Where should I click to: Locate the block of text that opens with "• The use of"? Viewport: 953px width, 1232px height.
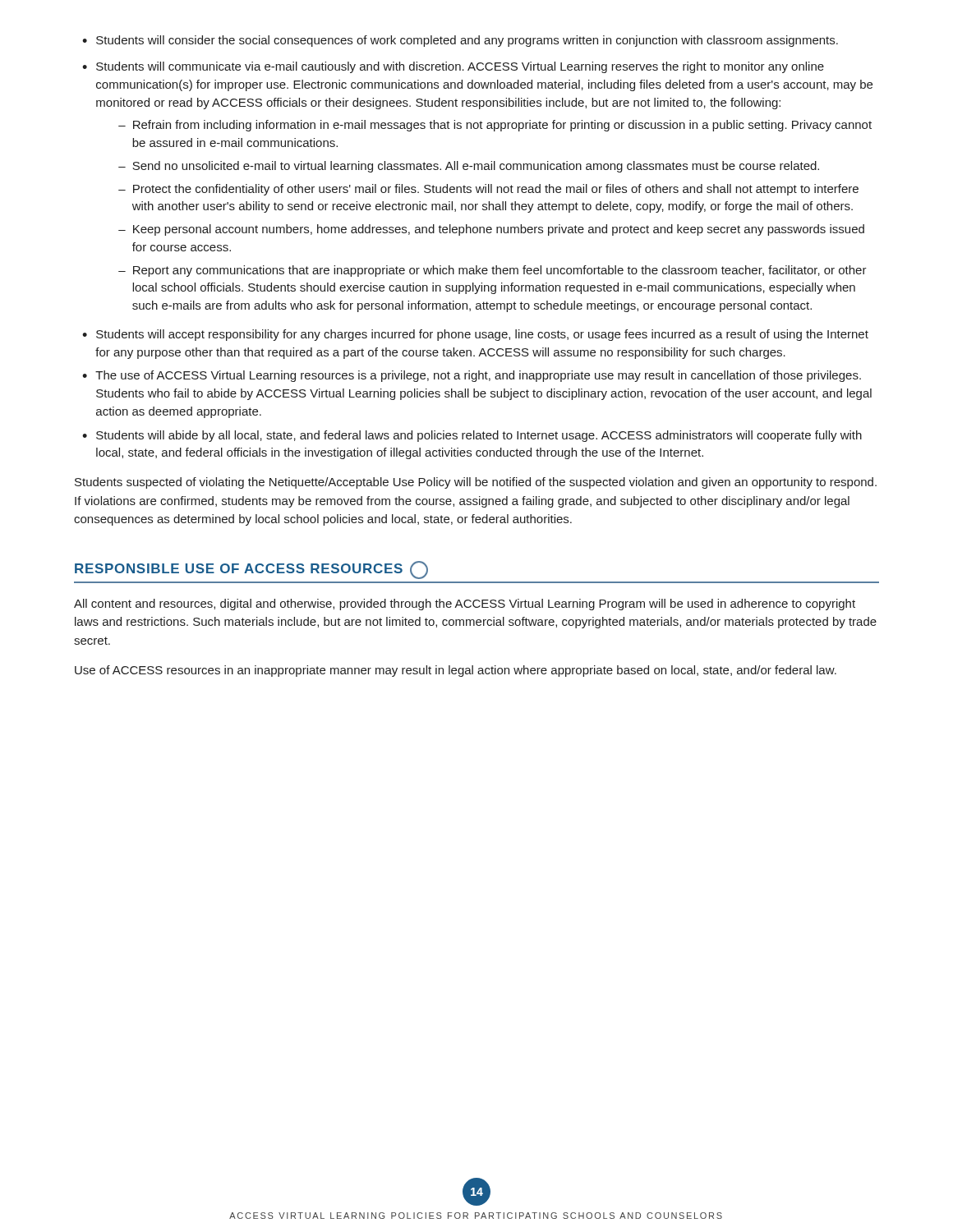tap(481, 393)
